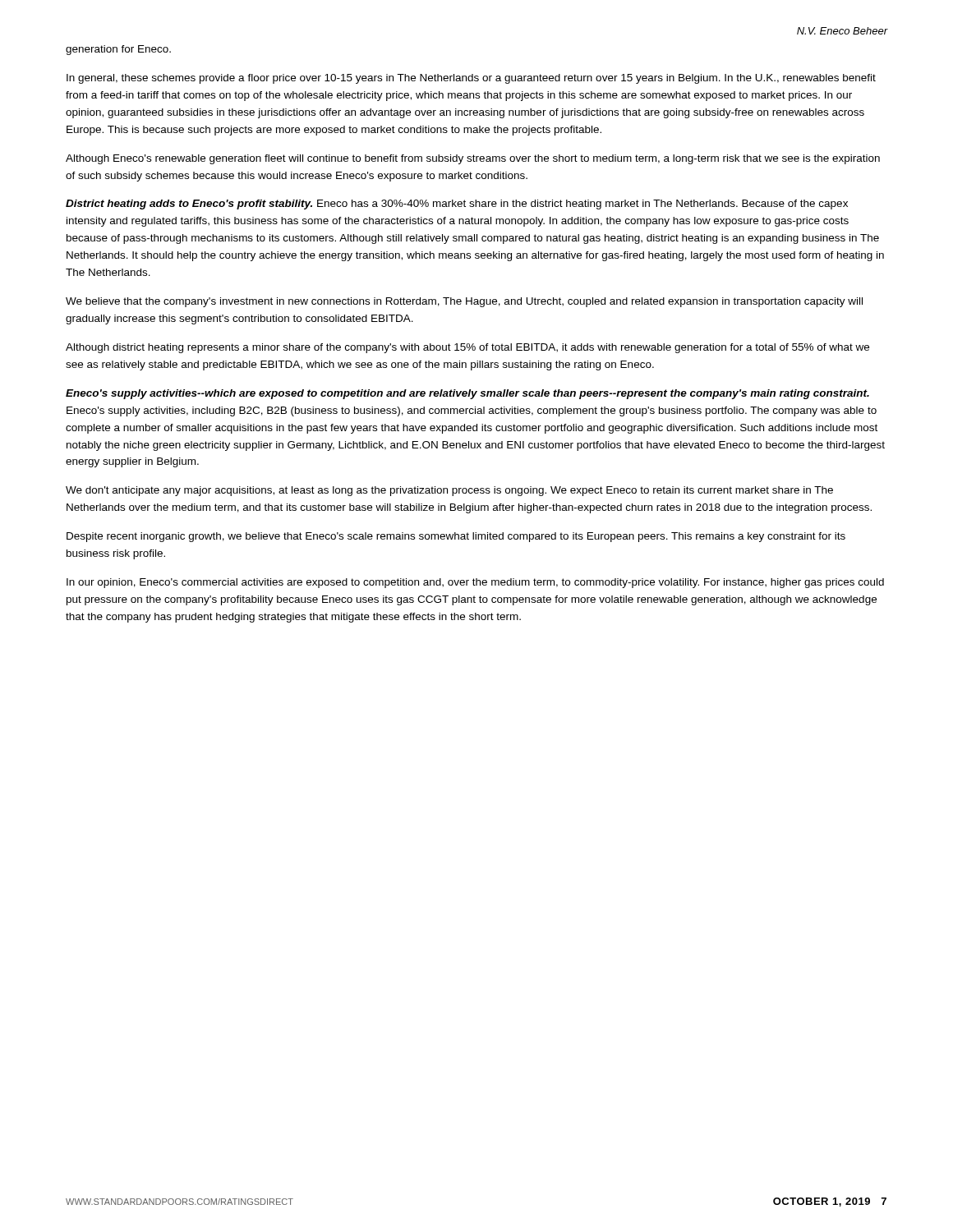Image resolution: width=953 pixels, height=1232 pixels.
Task: Select the text block starting "Although Eneco's renewable generation"
Action: (473, 166)
